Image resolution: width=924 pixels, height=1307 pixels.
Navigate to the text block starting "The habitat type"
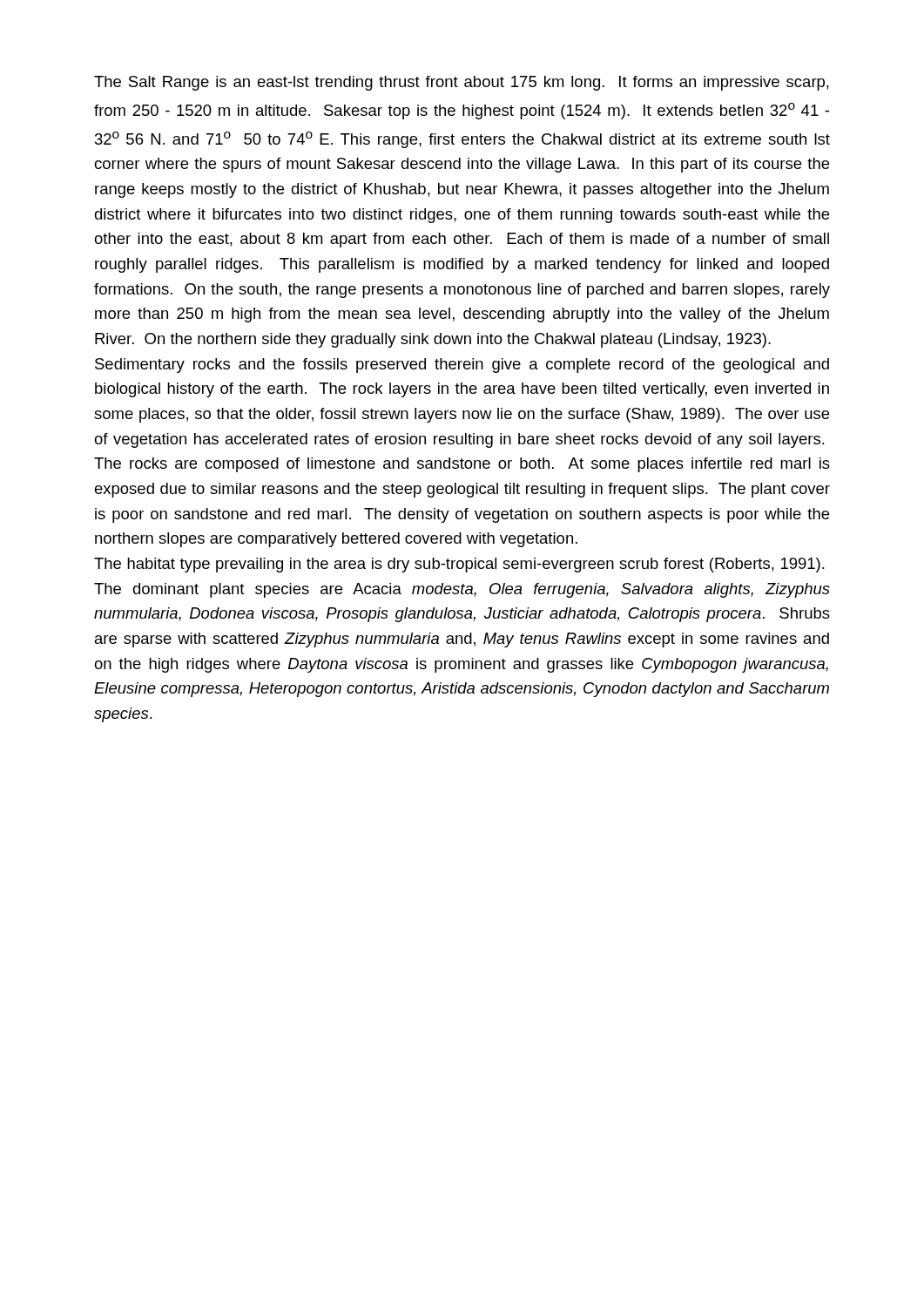pos(462,639)
